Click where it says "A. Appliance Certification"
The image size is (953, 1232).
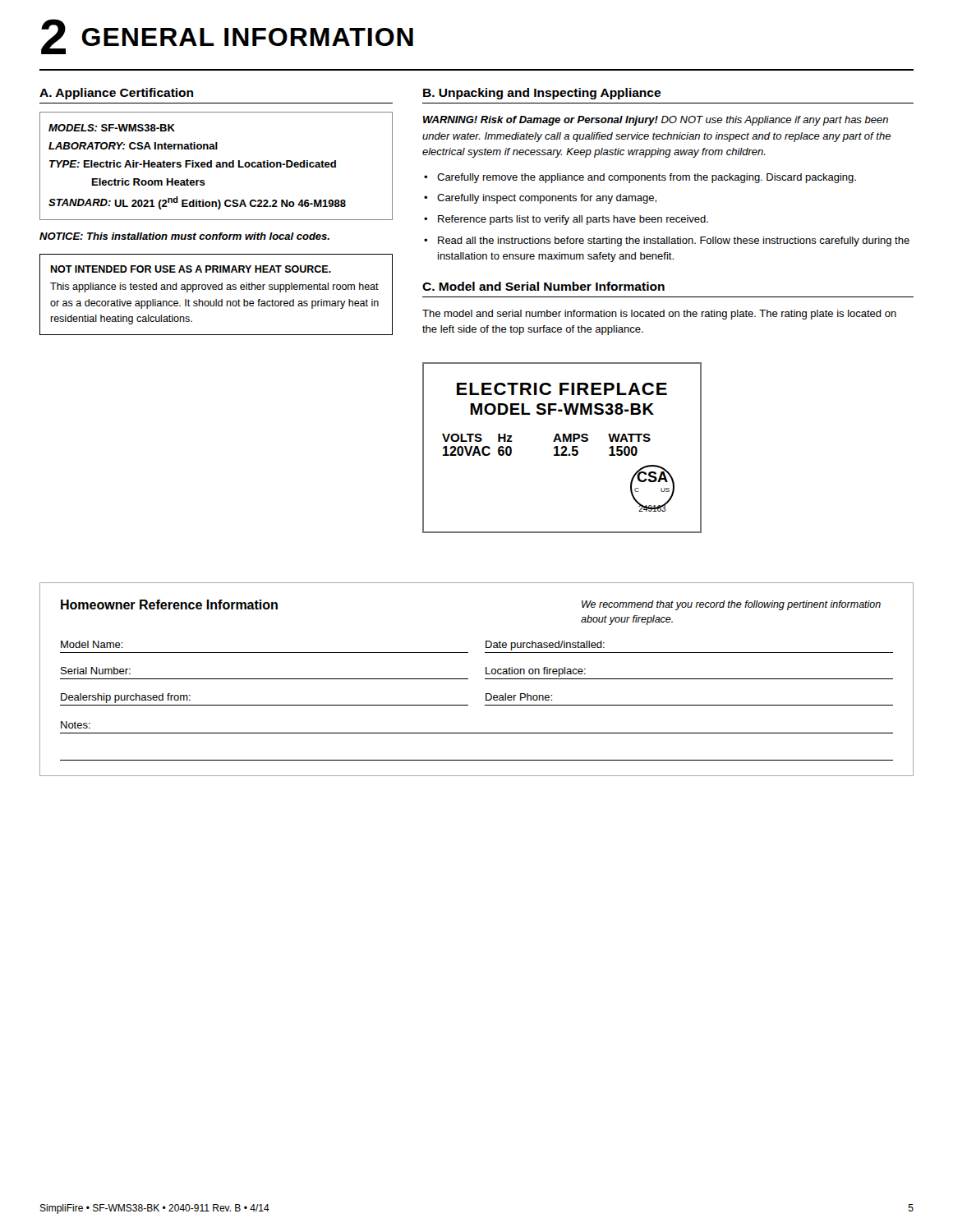[117, 92]
